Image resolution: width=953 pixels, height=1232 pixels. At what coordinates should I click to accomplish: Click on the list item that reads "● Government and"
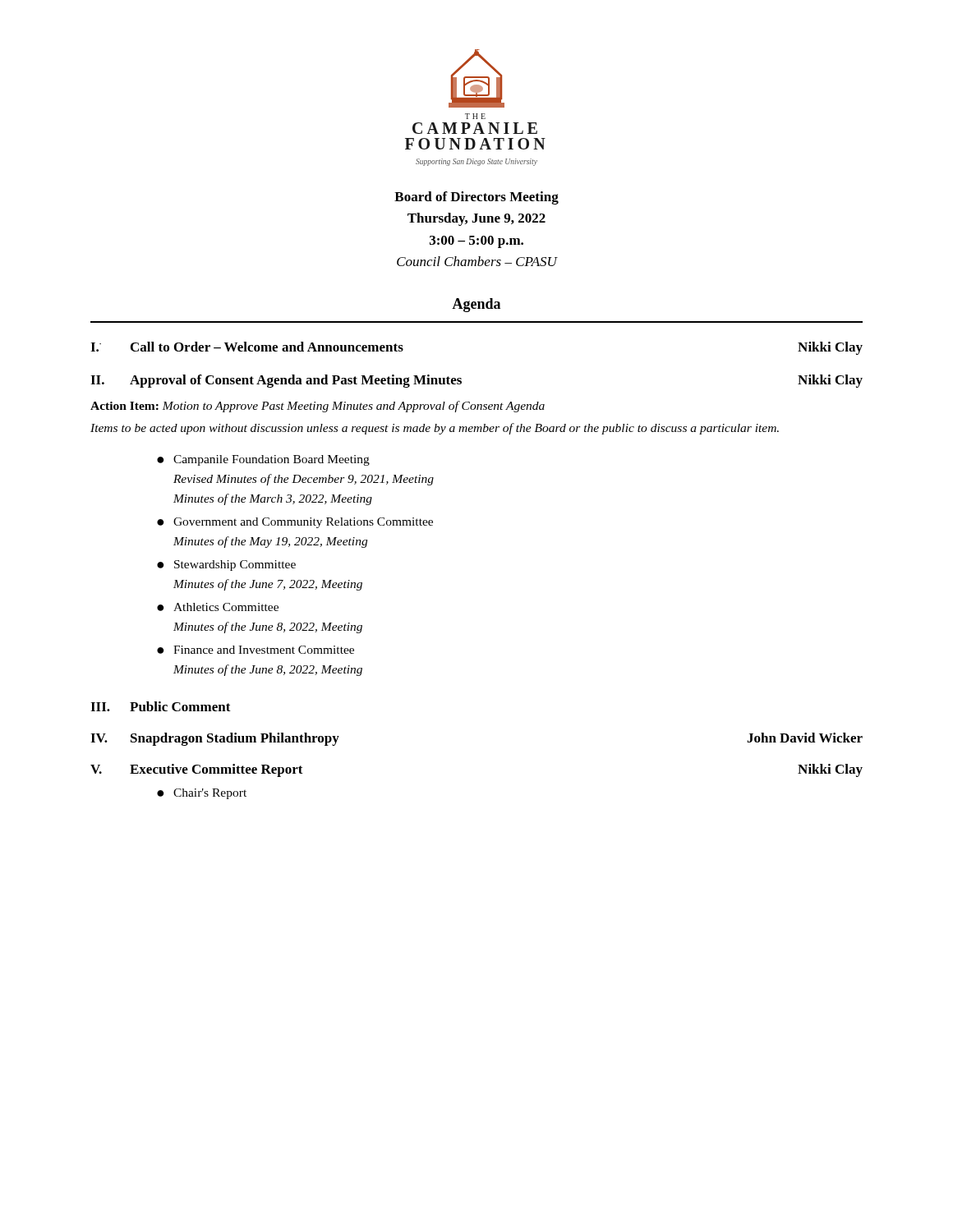[x=295, y=531]
